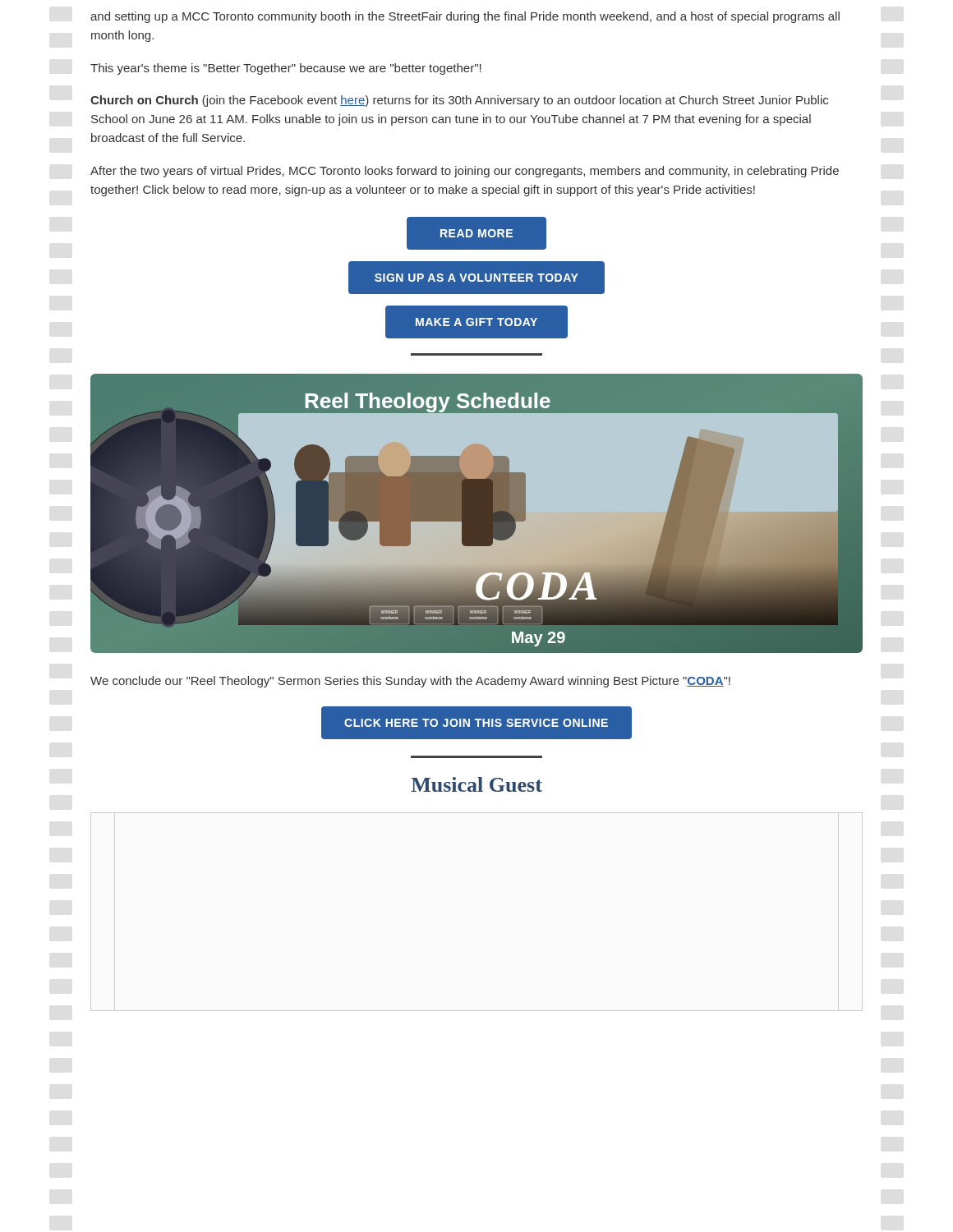This screenshot has width=953, height=1232.
Task: Find the text block that says "Church on Church (join the Facebook event"
Action: click(x=460, y=119)
